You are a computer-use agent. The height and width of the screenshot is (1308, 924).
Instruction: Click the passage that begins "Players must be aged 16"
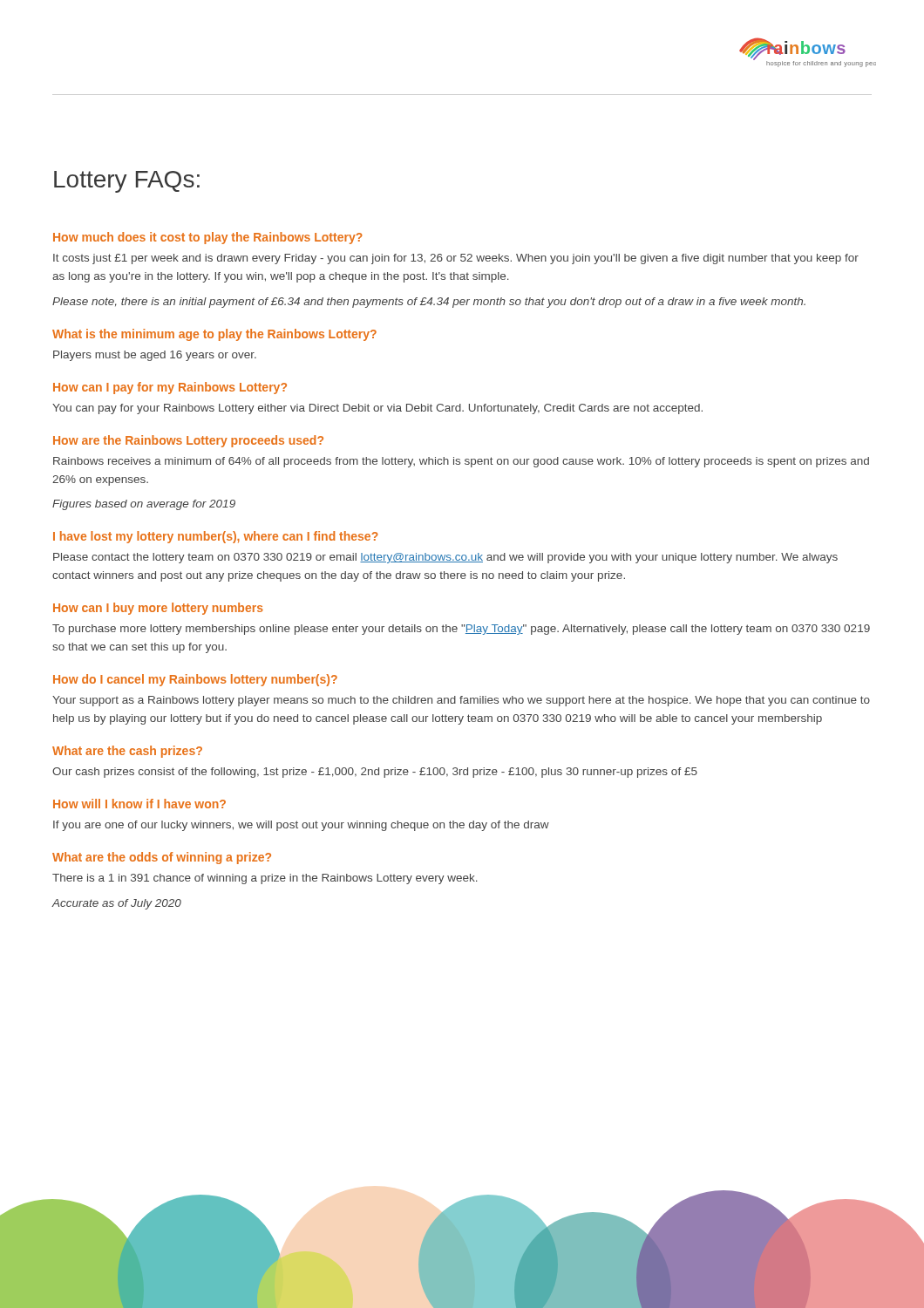coord(155,354)
